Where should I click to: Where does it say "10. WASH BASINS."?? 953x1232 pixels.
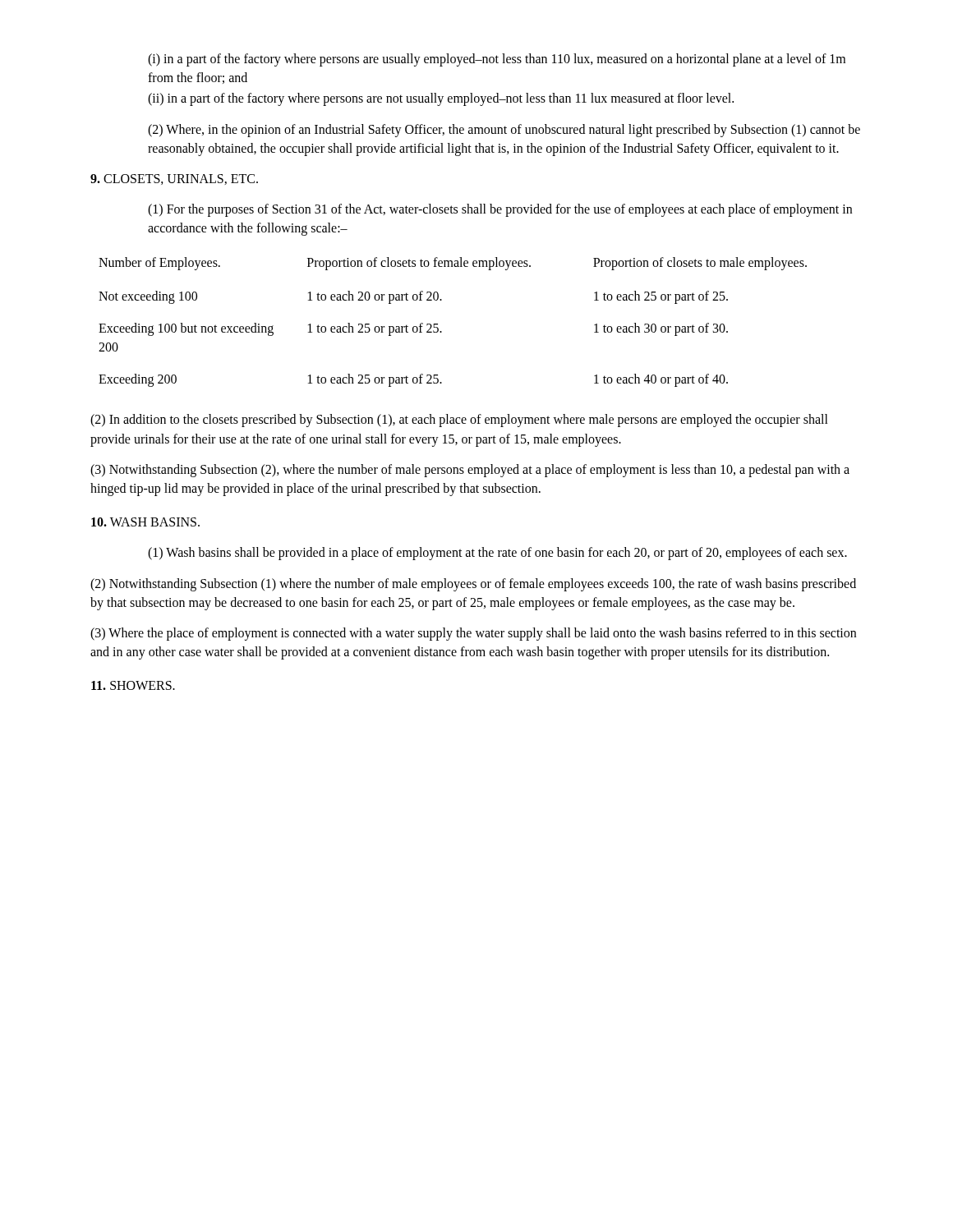click(x=145, y=522)
